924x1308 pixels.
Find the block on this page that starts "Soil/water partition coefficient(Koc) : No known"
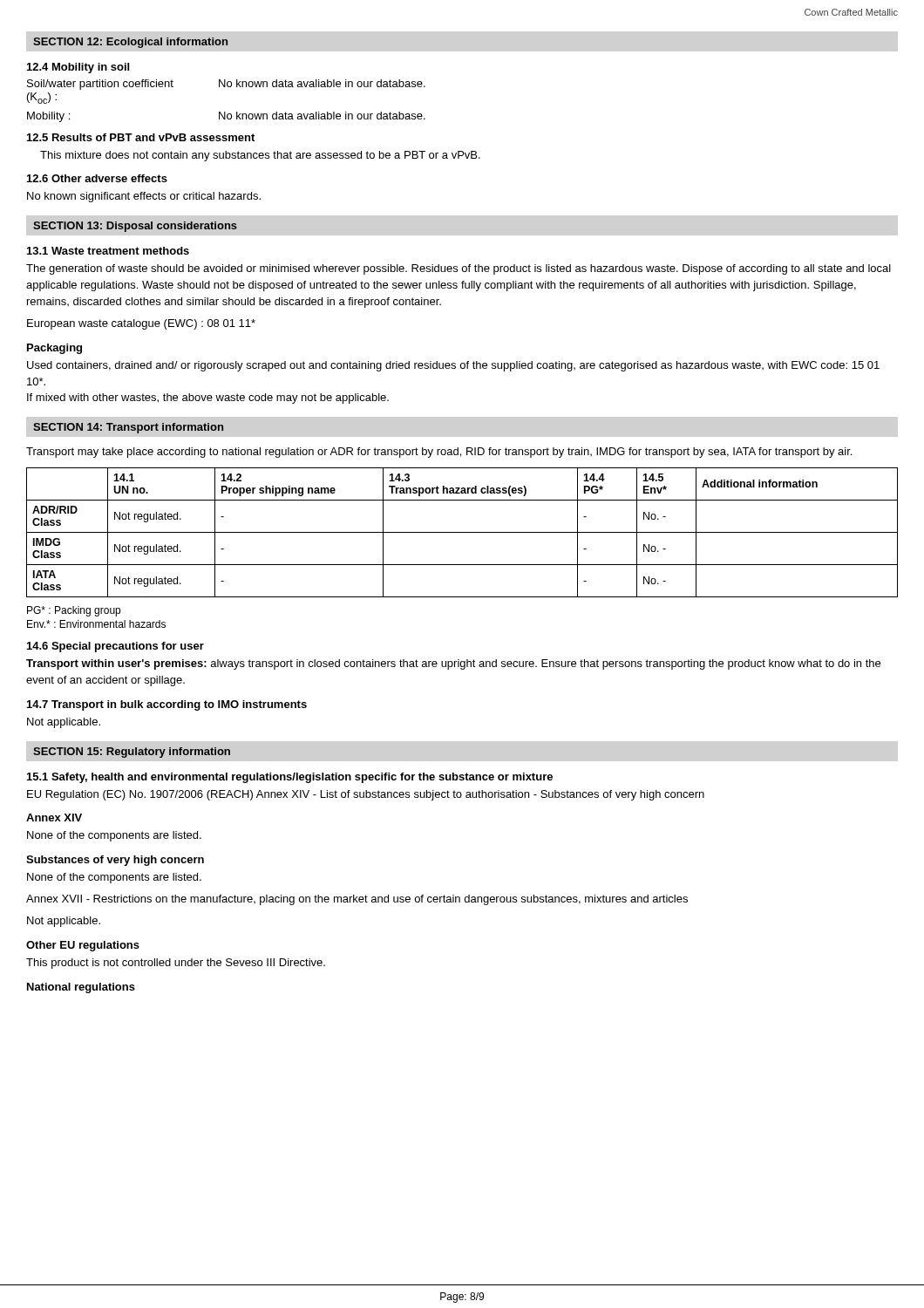[x=226, y=85]
